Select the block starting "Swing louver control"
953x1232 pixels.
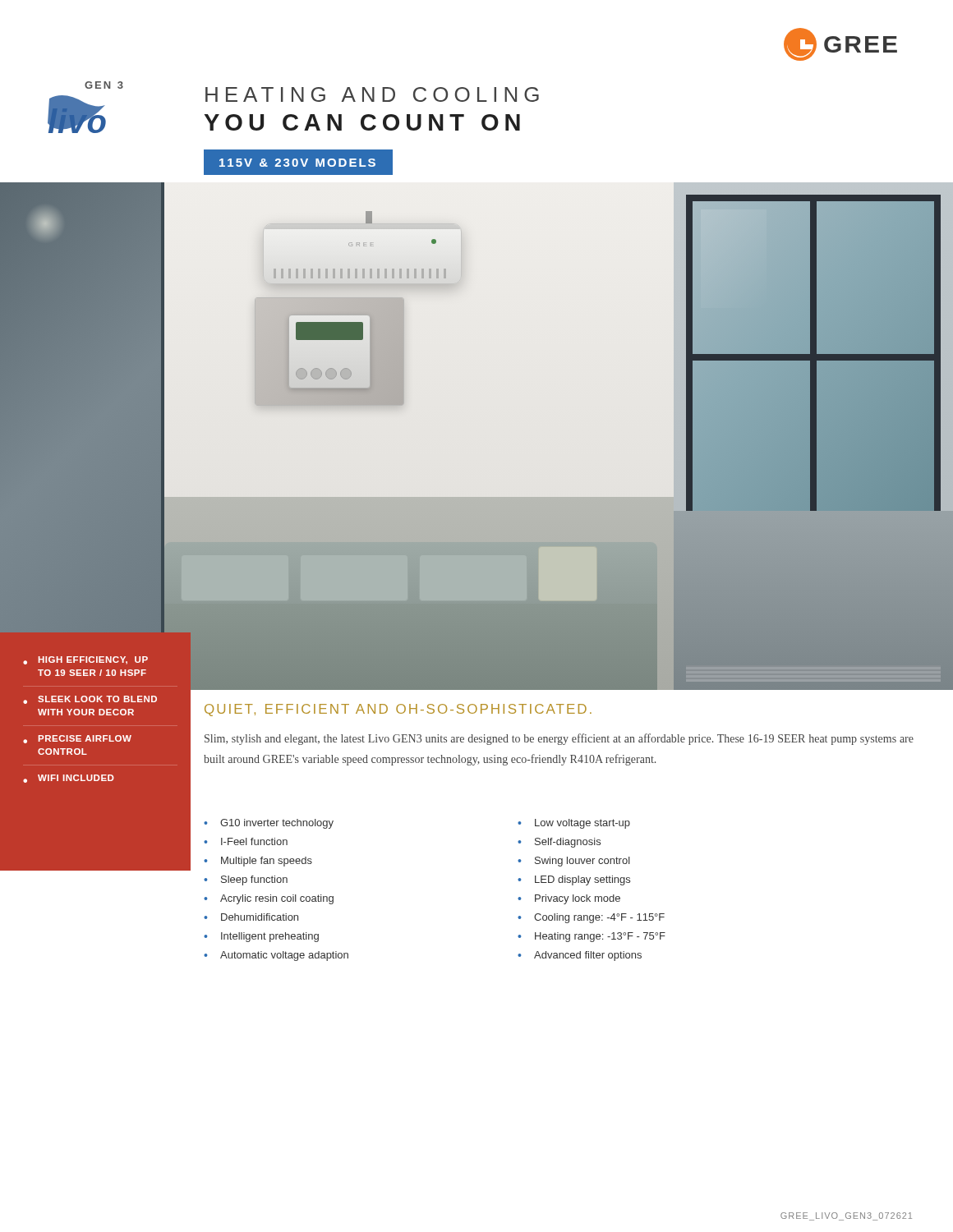point(582,860)
